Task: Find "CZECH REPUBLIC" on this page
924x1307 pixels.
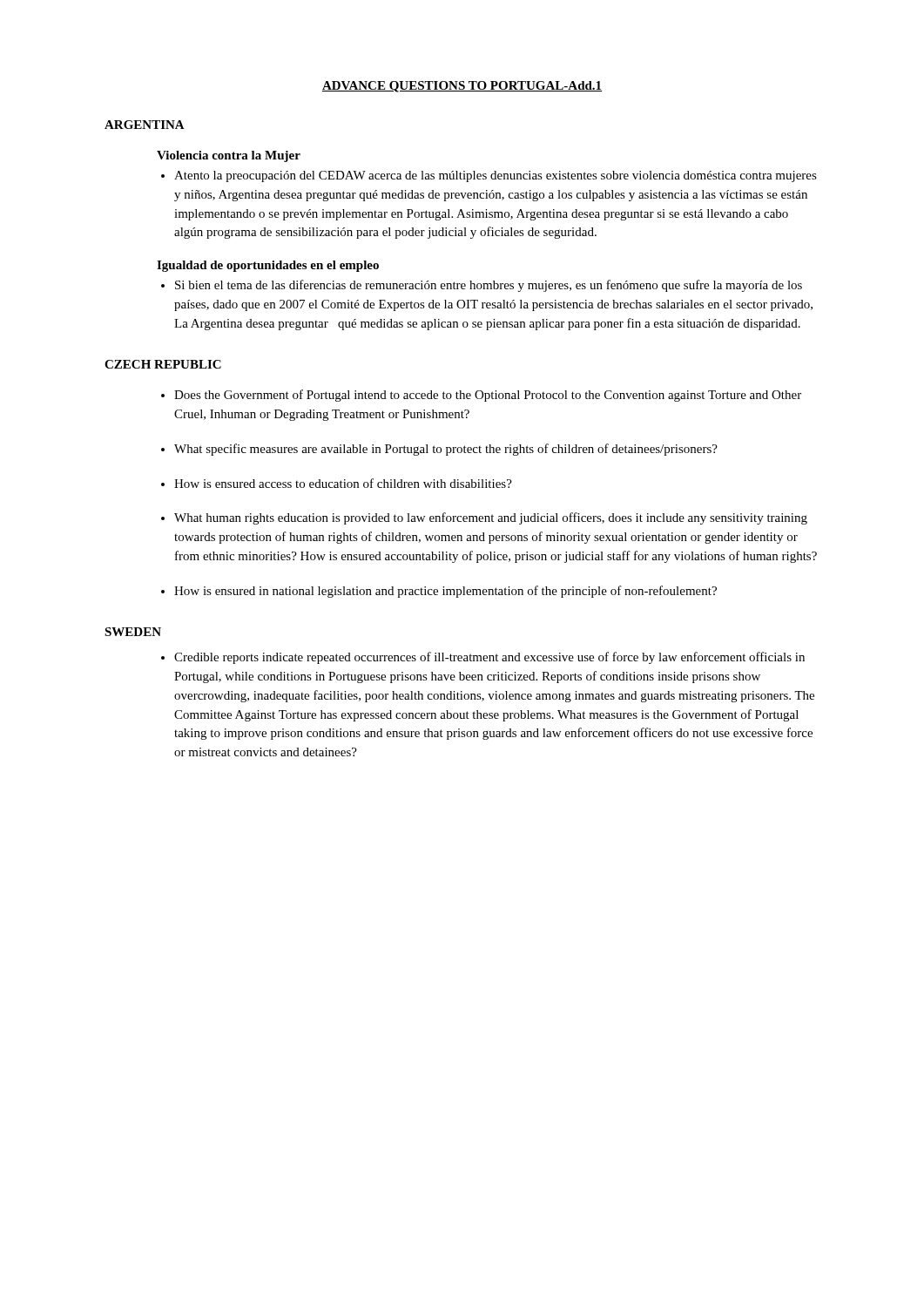Action: 163,364
